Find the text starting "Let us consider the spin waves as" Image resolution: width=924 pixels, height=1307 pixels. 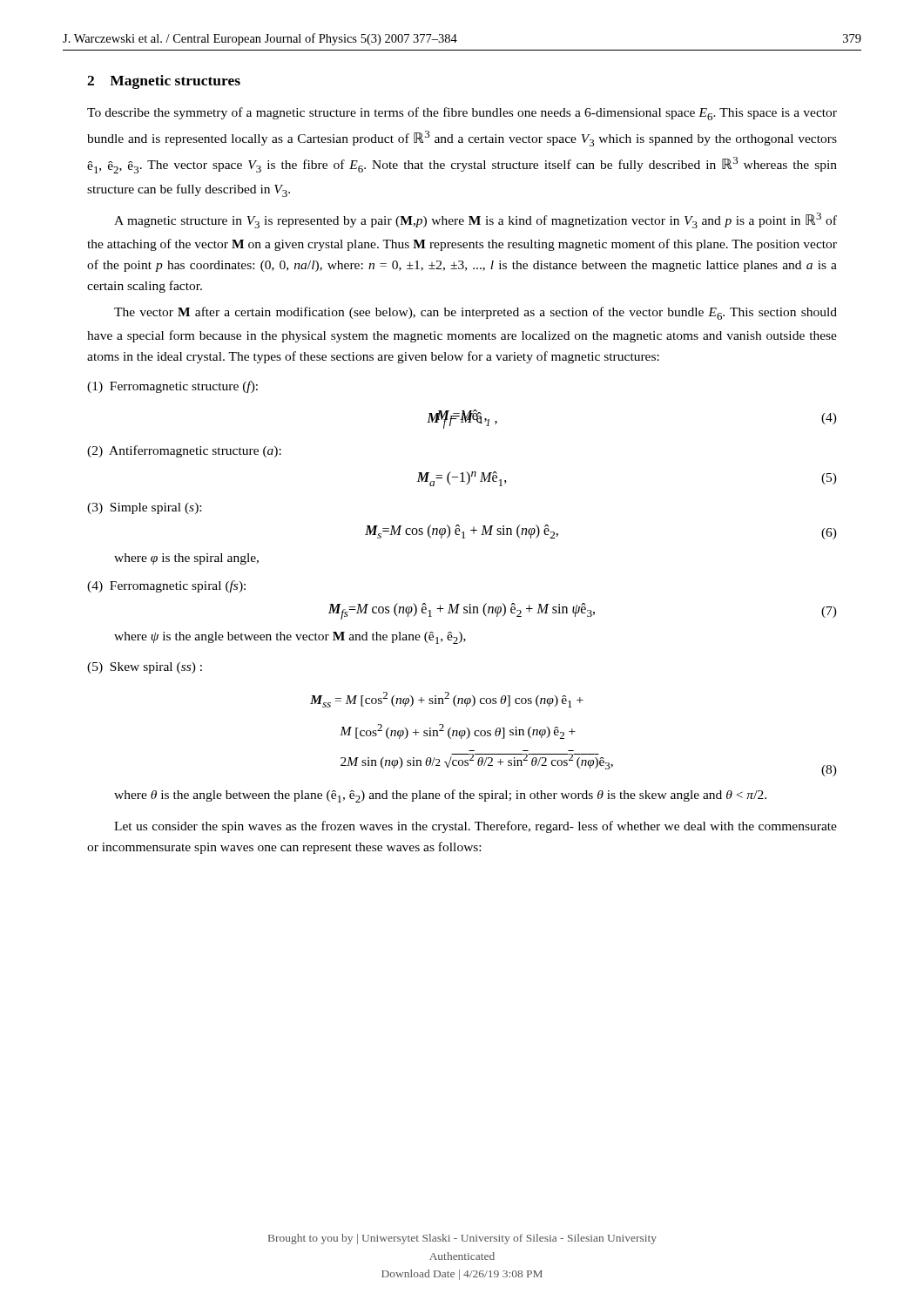[x=462, y=836]
